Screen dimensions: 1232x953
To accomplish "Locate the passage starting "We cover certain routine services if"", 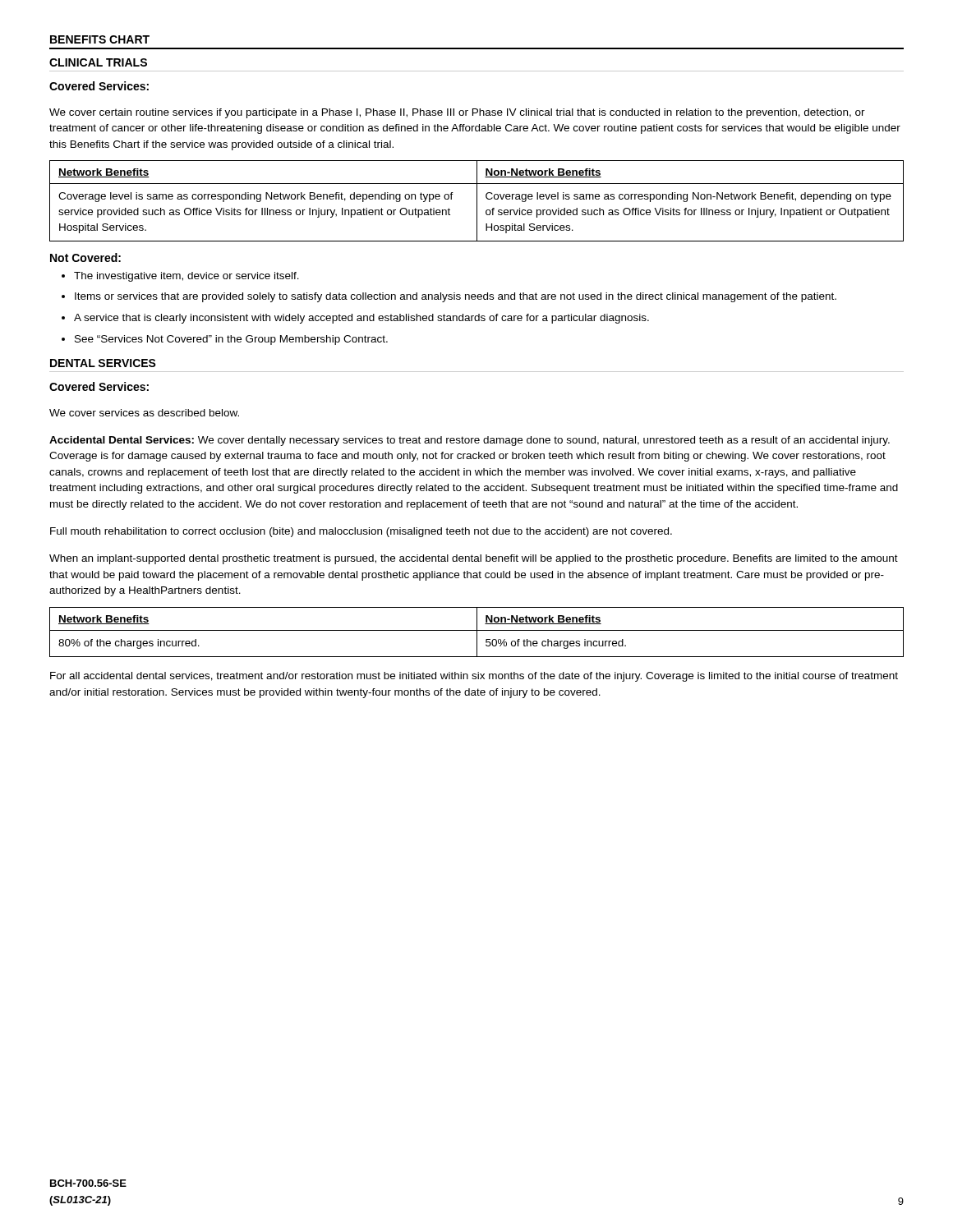I will 476,128.
